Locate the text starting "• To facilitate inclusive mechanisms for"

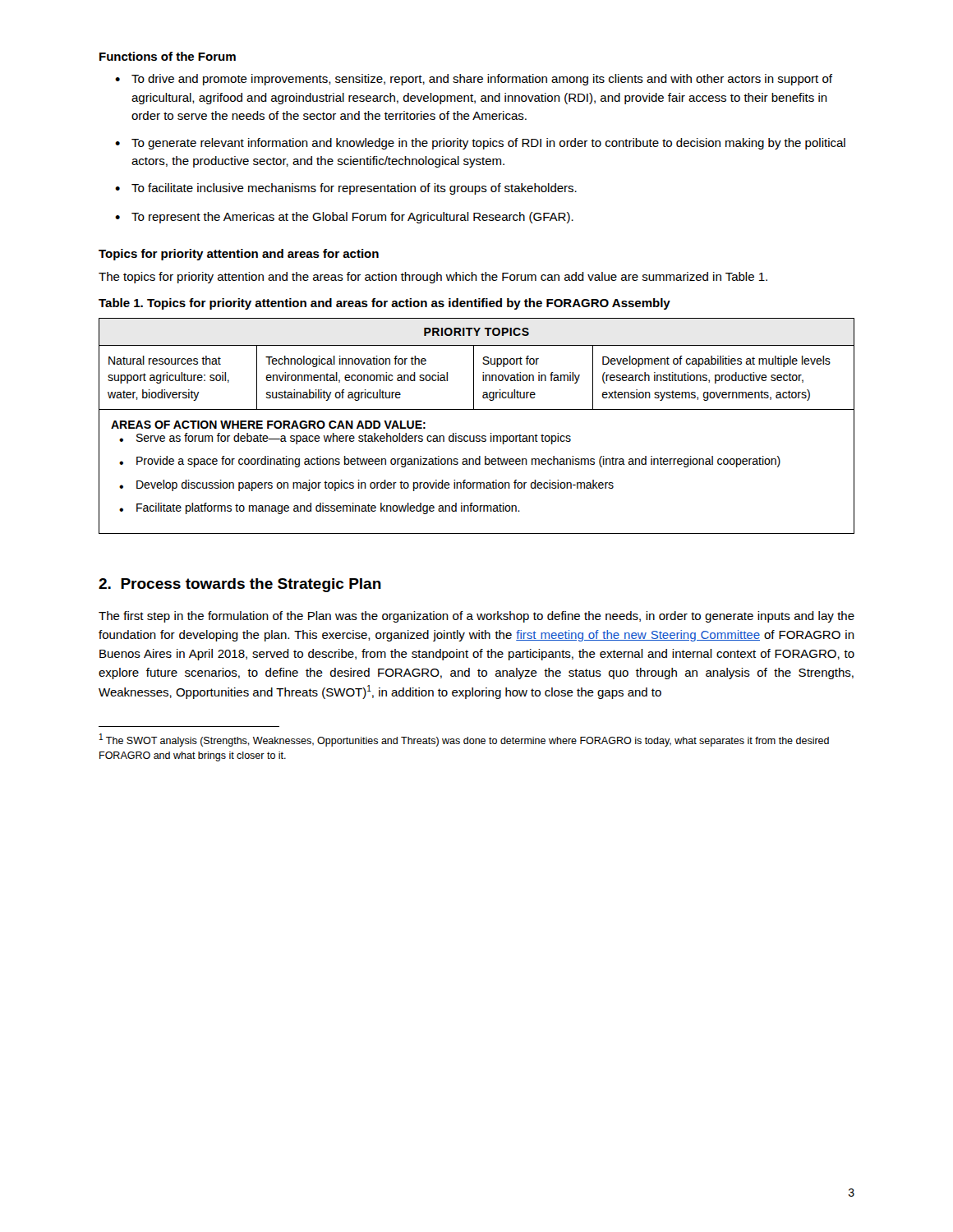tap(346, 189)
